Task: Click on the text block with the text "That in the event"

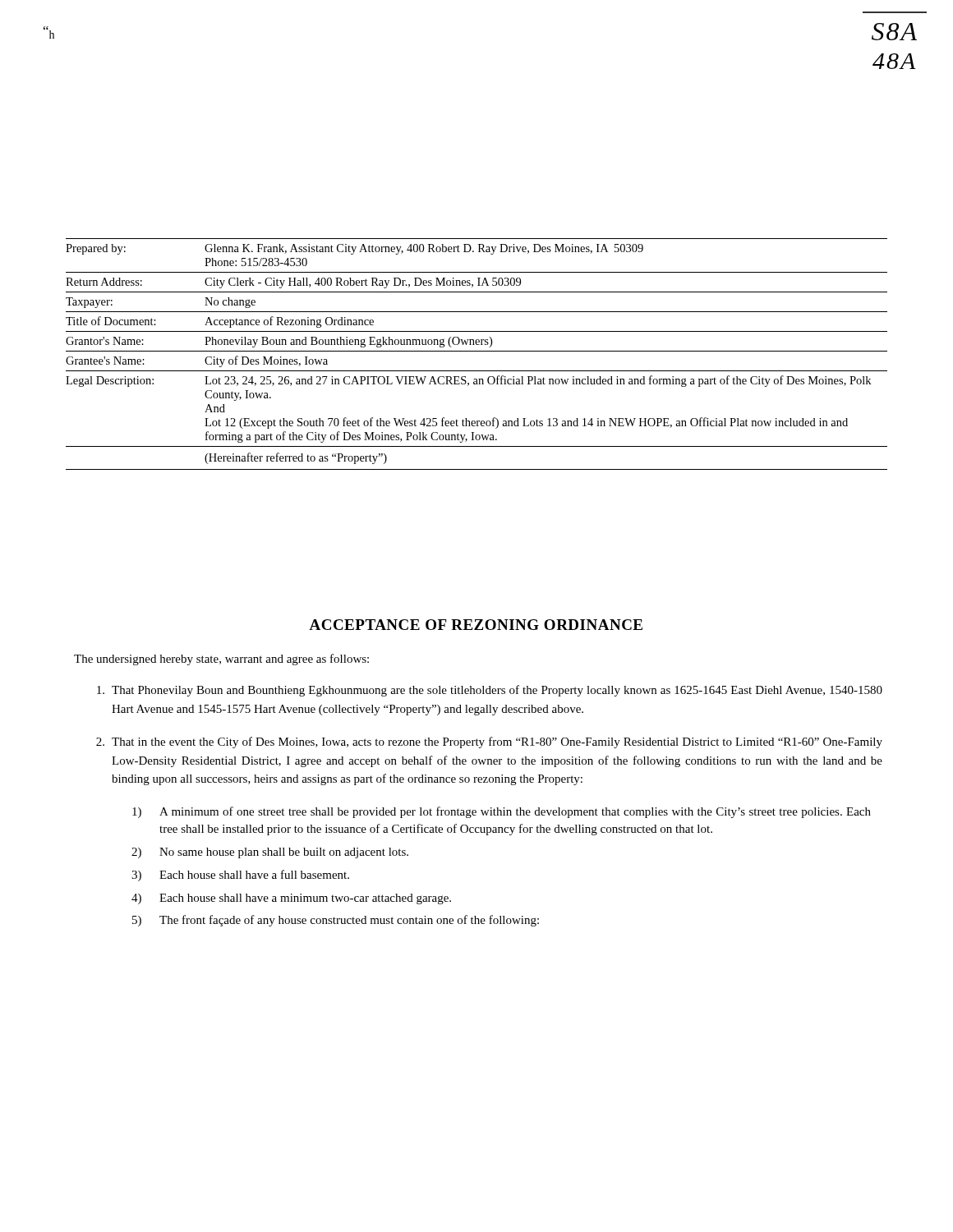Action: [x=474, y=760]
